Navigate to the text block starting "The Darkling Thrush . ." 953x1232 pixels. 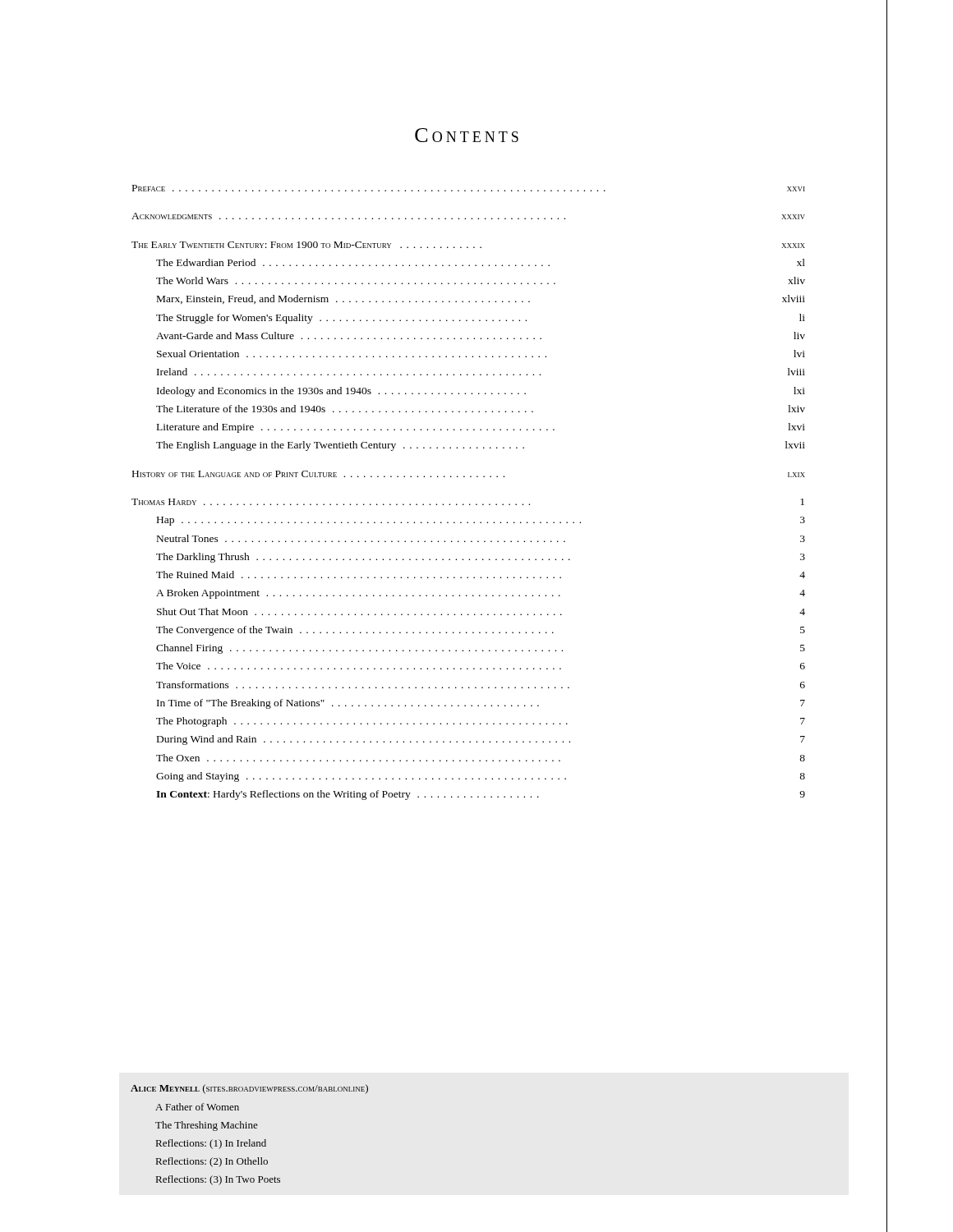[x=481, y=557]
